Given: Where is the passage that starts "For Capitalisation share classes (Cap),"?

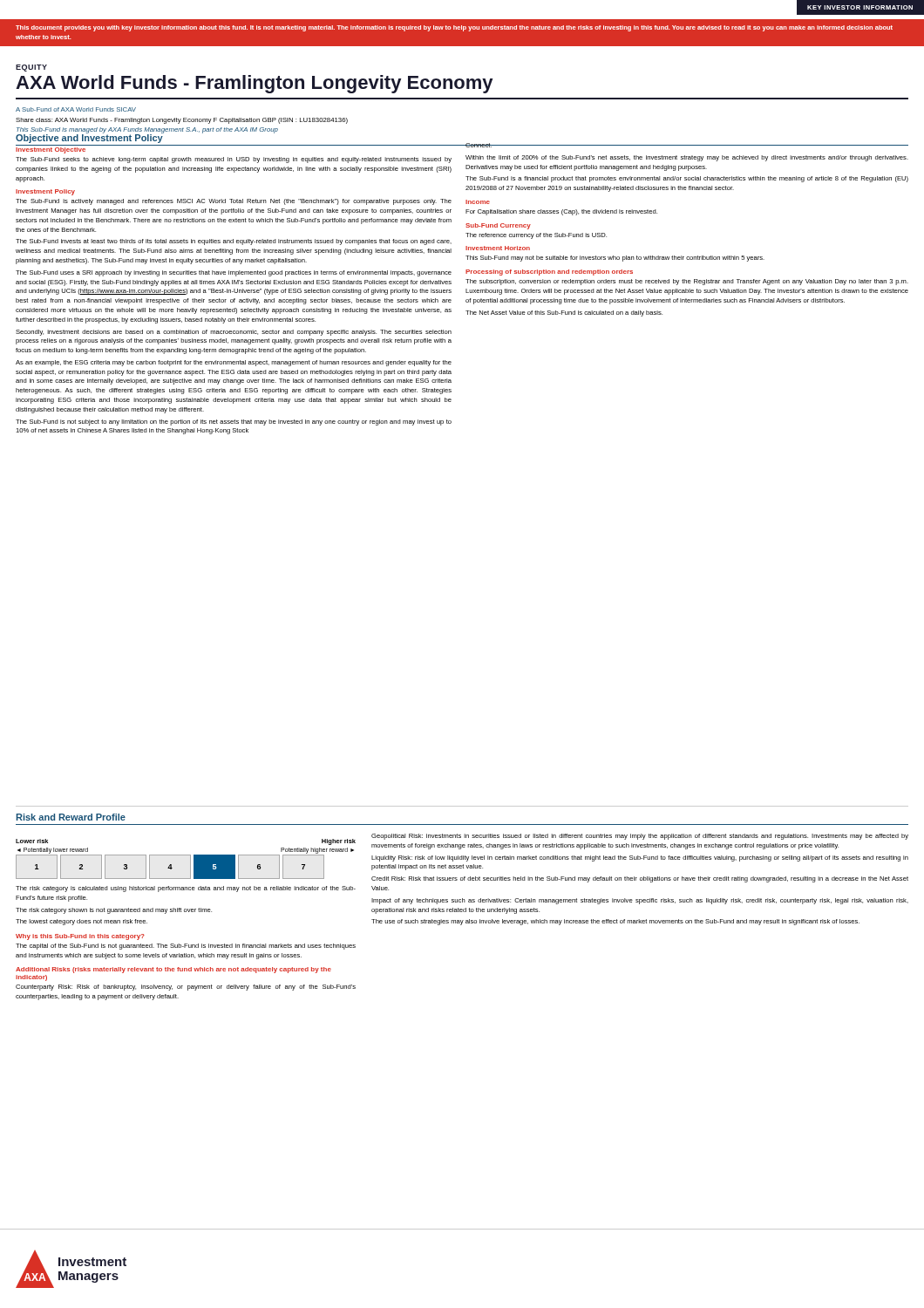Looking at the screenshot, I should (562, 211).
